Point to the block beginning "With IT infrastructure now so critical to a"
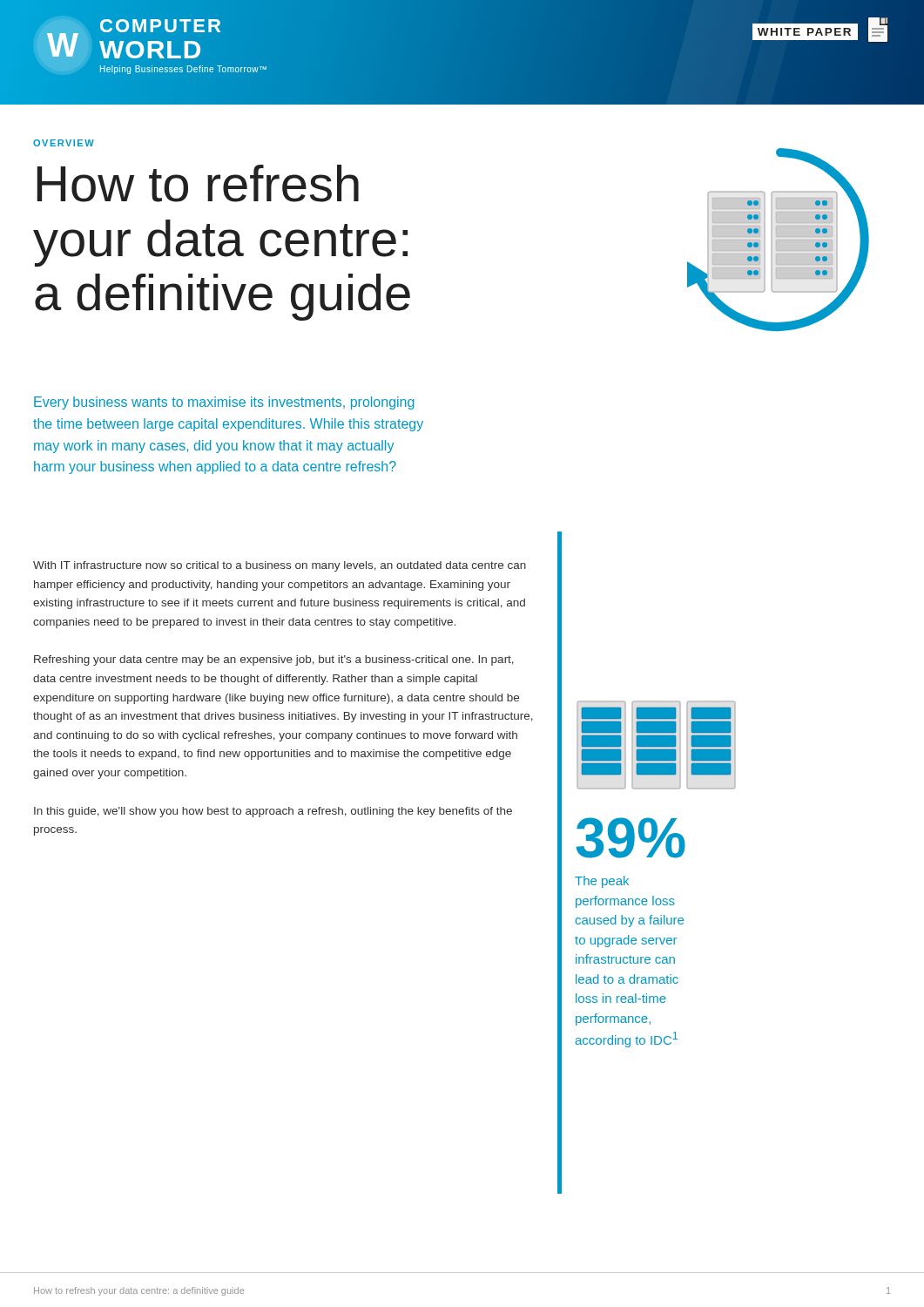 [x=283, y=697]
